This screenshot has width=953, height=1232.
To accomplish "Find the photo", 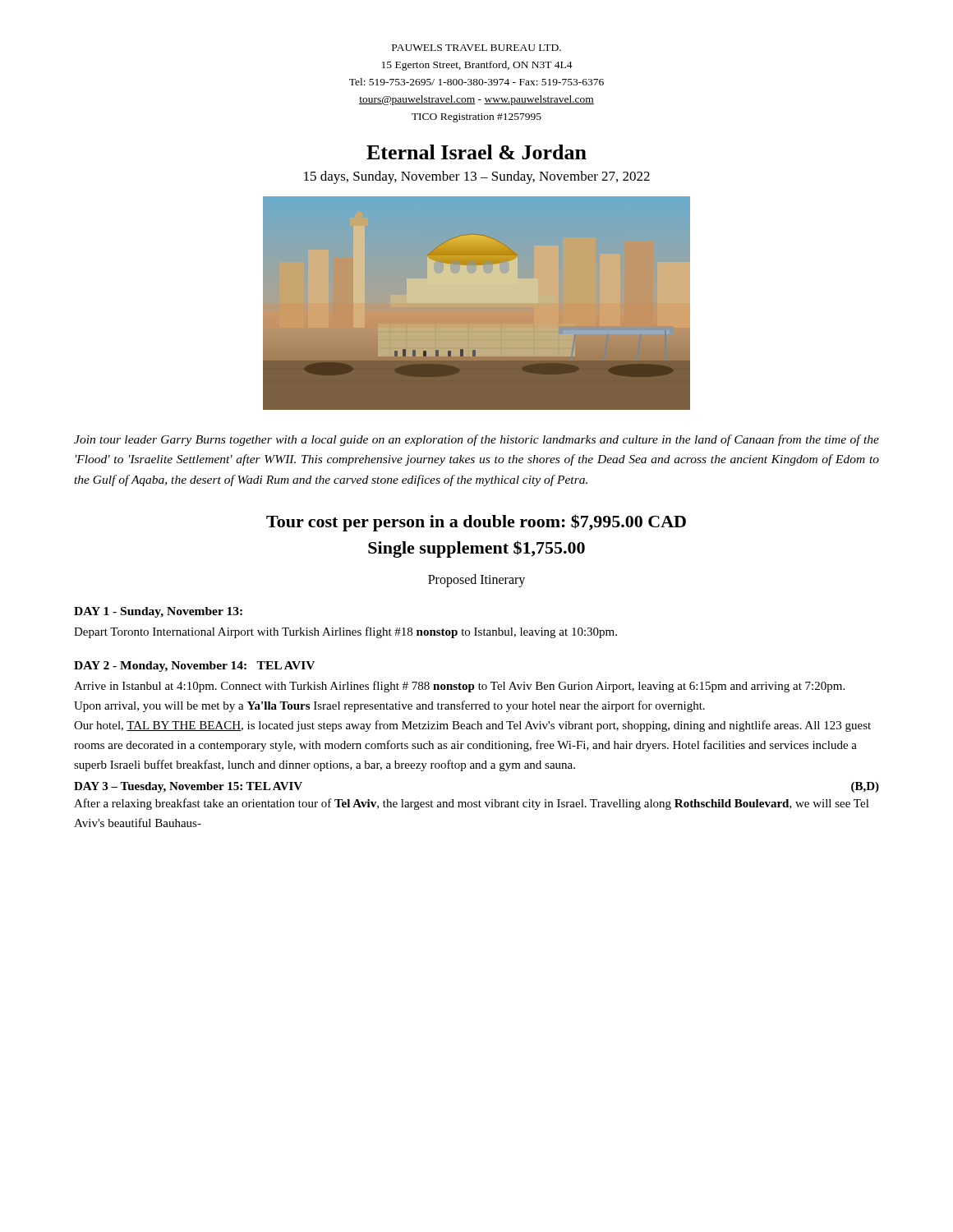I will pos(476,304).
